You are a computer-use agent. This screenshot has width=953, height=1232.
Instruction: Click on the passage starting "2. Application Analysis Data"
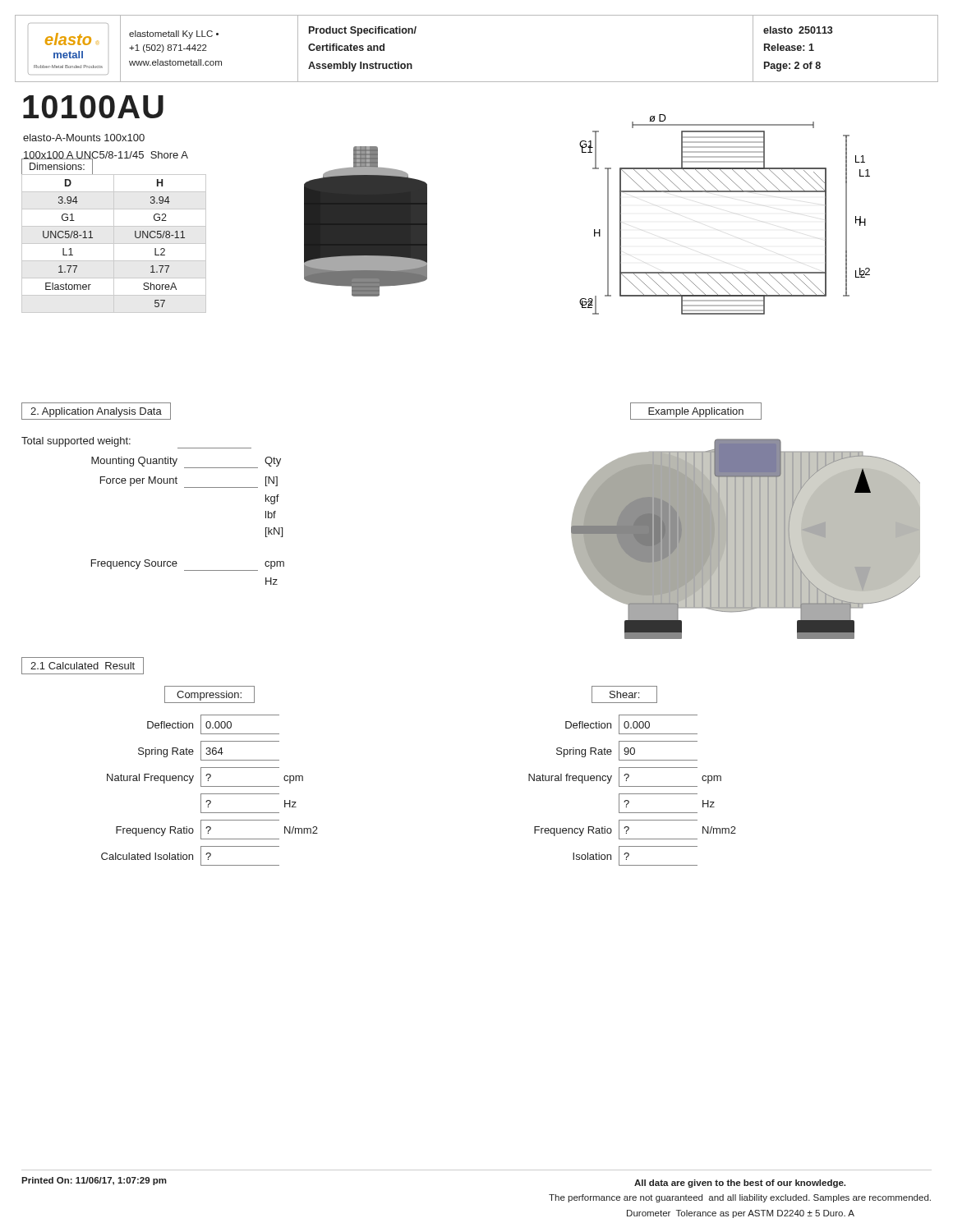point(96,411)
